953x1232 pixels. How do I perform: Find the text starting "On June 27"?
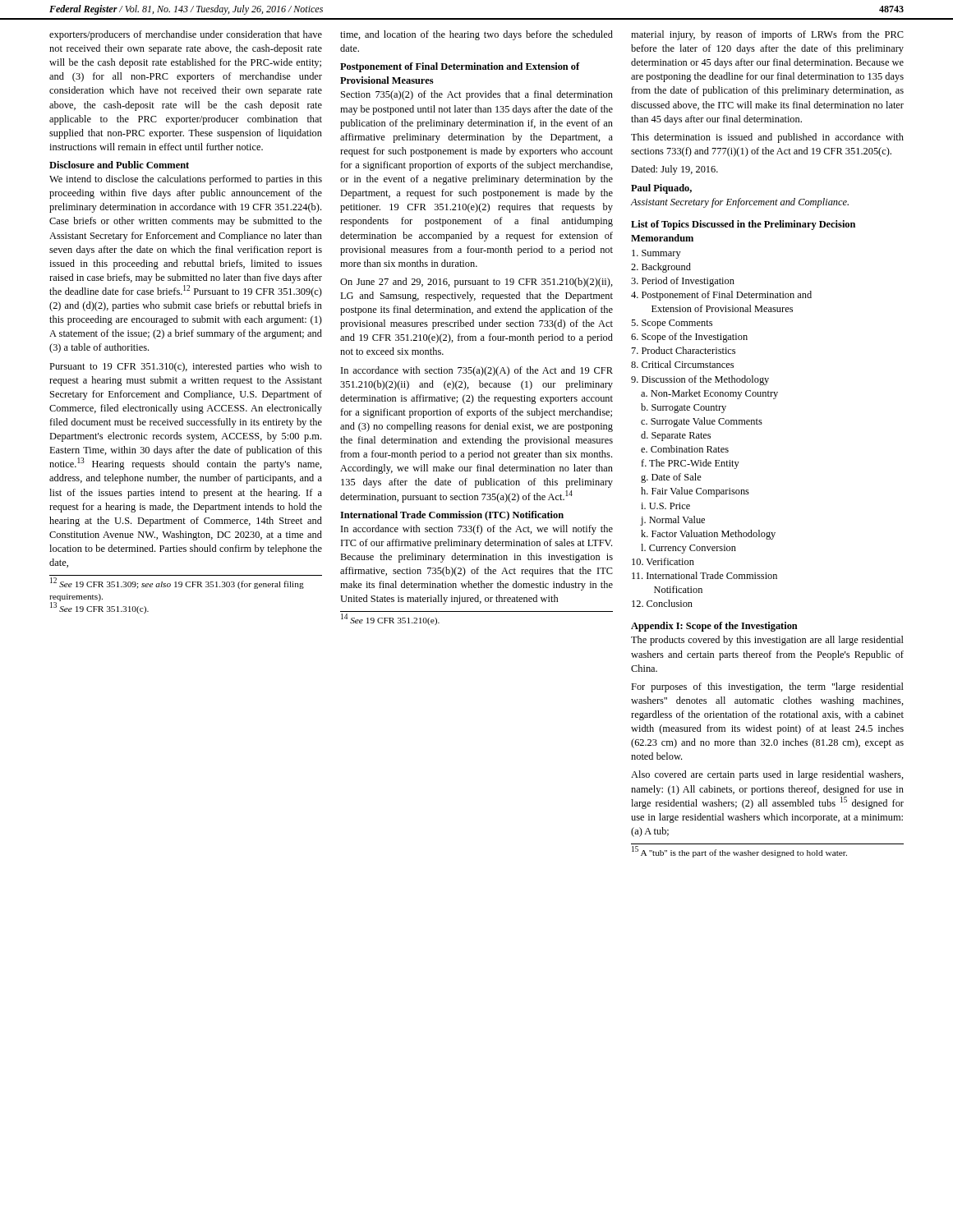(476, 317)
